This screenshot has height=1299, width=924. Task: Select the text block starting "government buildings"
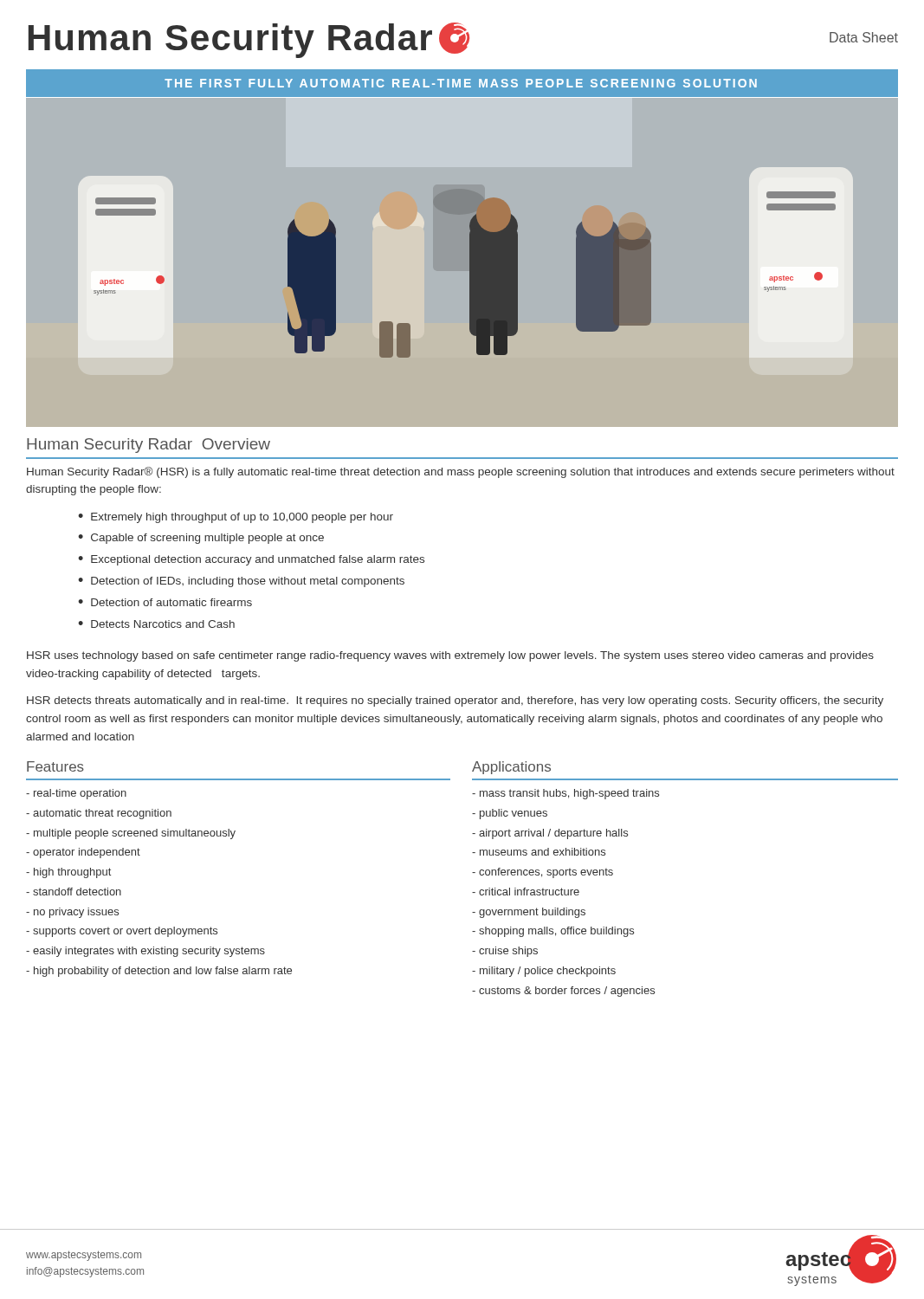coord(529,911)
